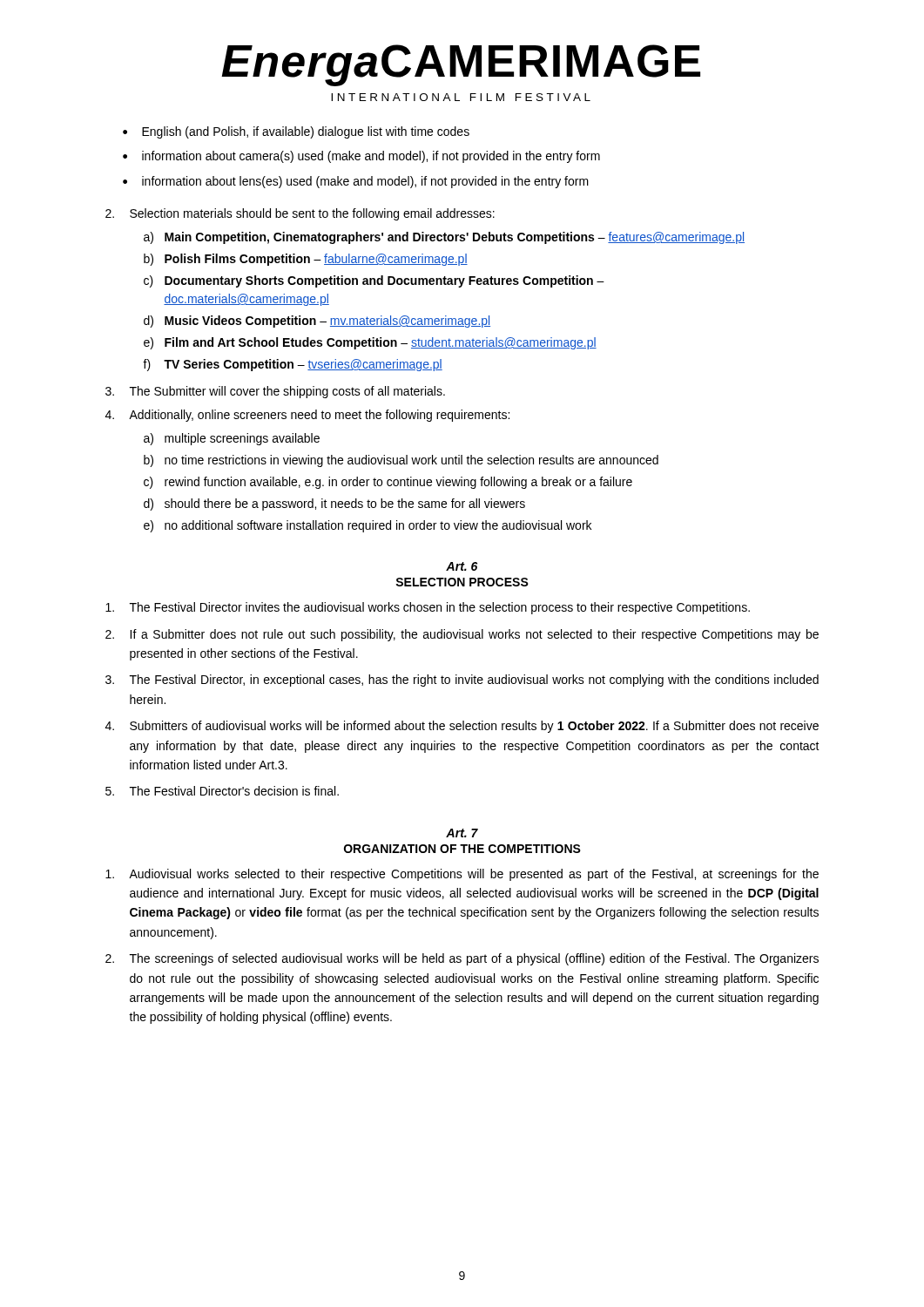Locate the list item with the text "c) rewind function available, e.g."
Image resolution: width=924 pixels, height=1307 pixels.
388,482
